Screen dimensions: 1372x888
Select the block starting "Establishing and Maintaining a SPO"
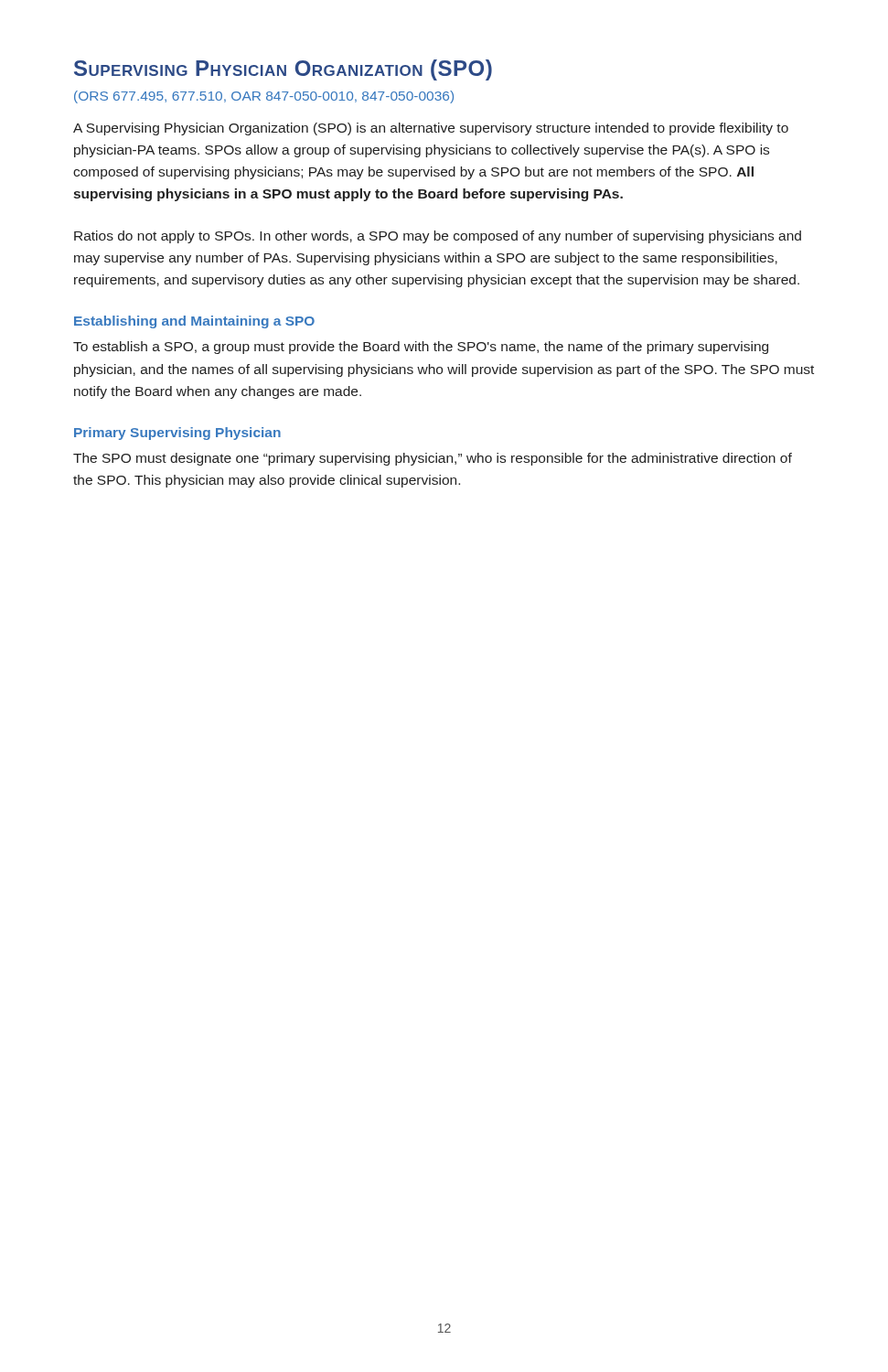coord(194,320)
